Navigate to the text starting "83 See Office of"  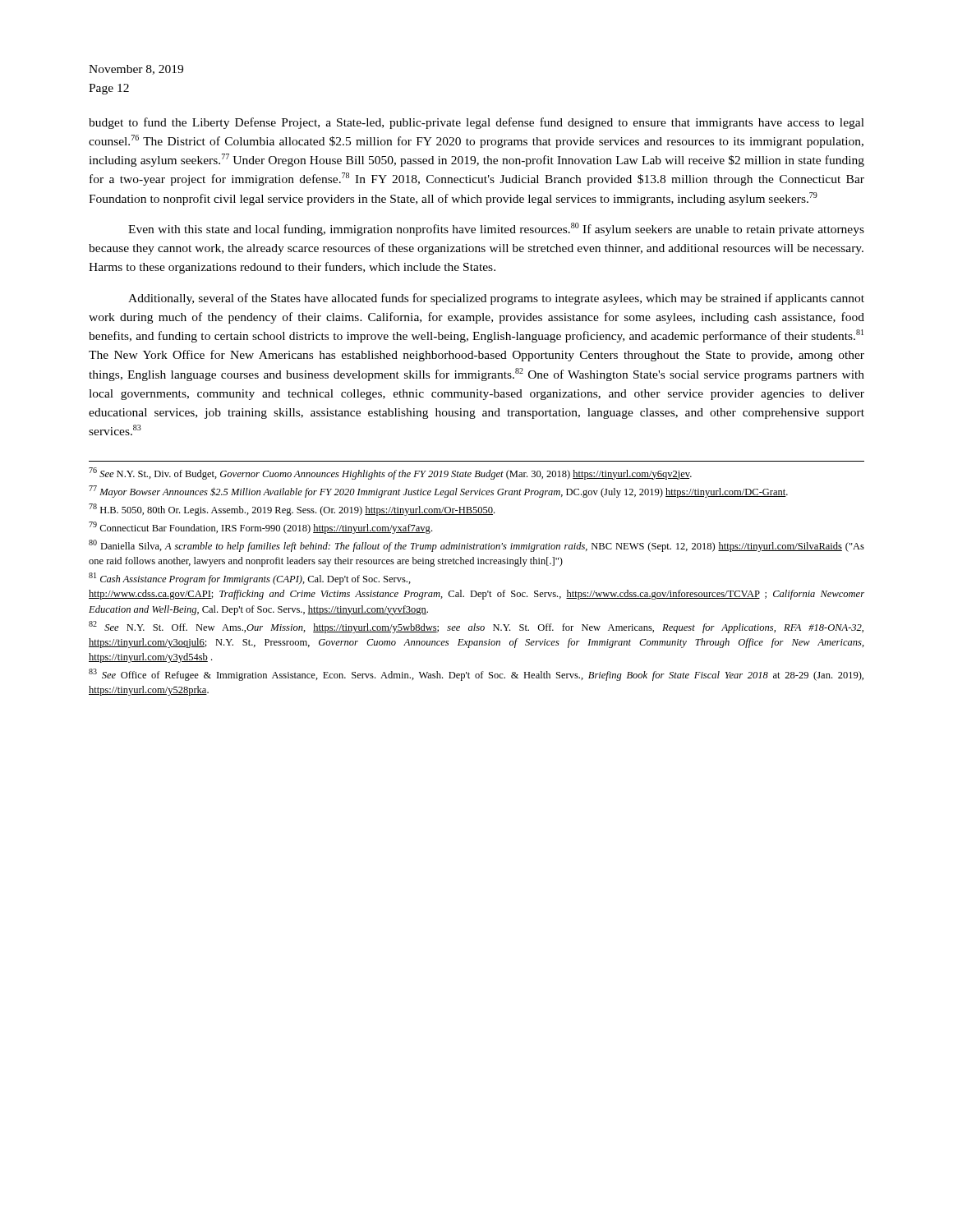(476, 682)
